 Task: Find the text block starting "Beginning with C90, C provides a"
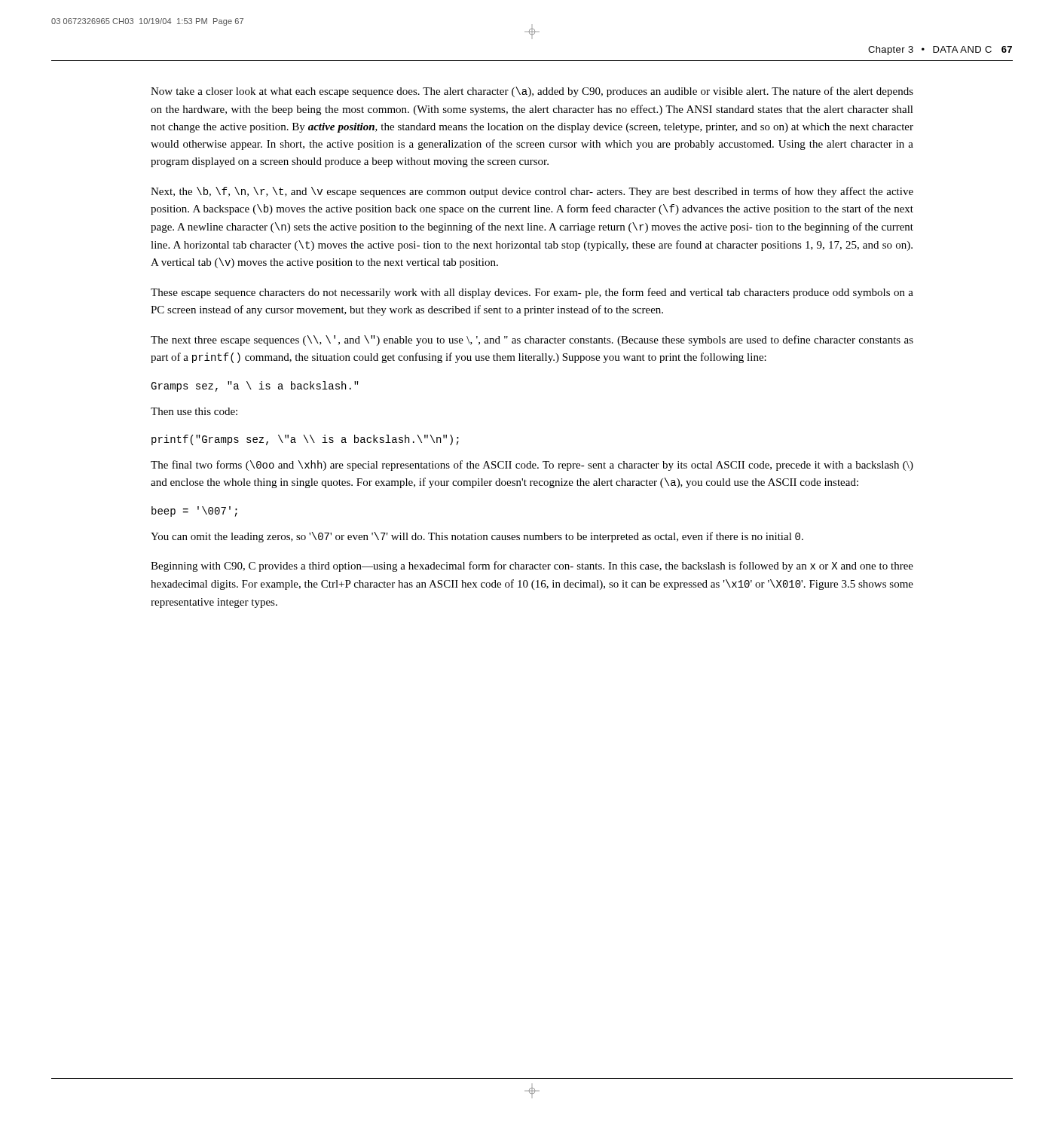[532, 584]
